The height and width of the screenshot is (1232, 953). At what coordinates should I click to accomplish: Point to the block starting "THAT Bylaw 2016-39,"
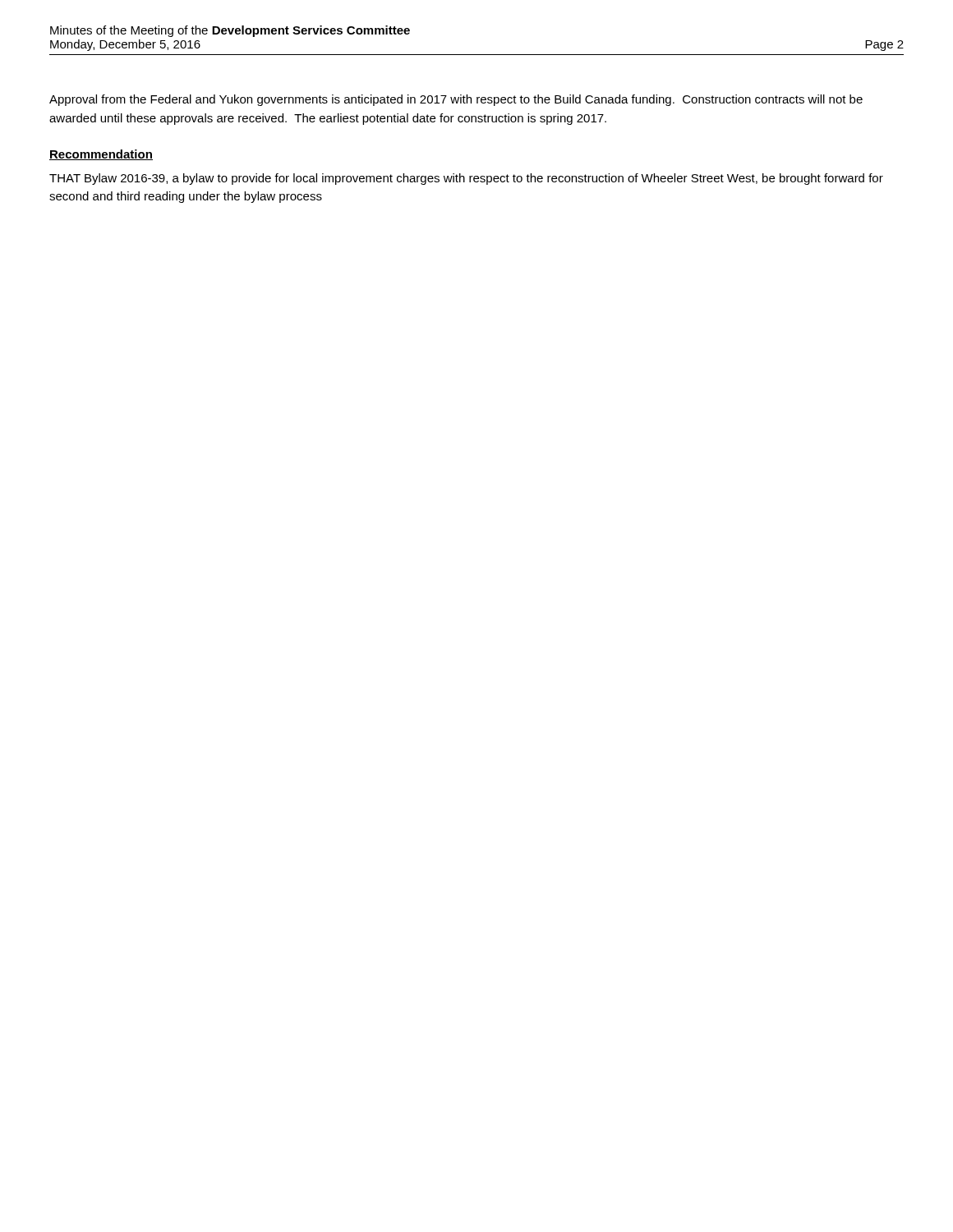466,187
